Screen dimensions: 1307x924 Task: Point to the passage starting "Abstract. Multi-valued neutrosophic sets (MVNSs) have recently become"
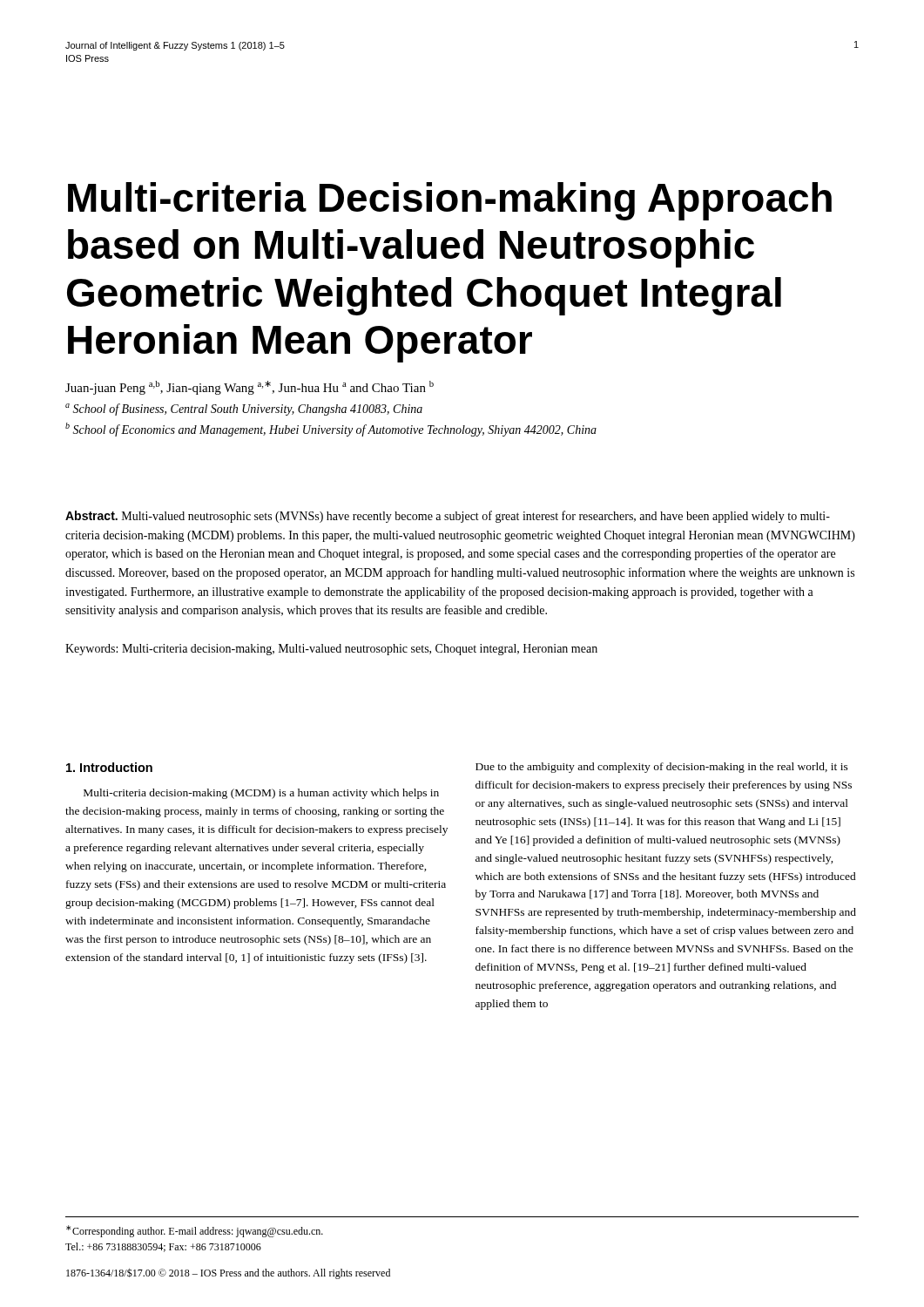[460, 563]
